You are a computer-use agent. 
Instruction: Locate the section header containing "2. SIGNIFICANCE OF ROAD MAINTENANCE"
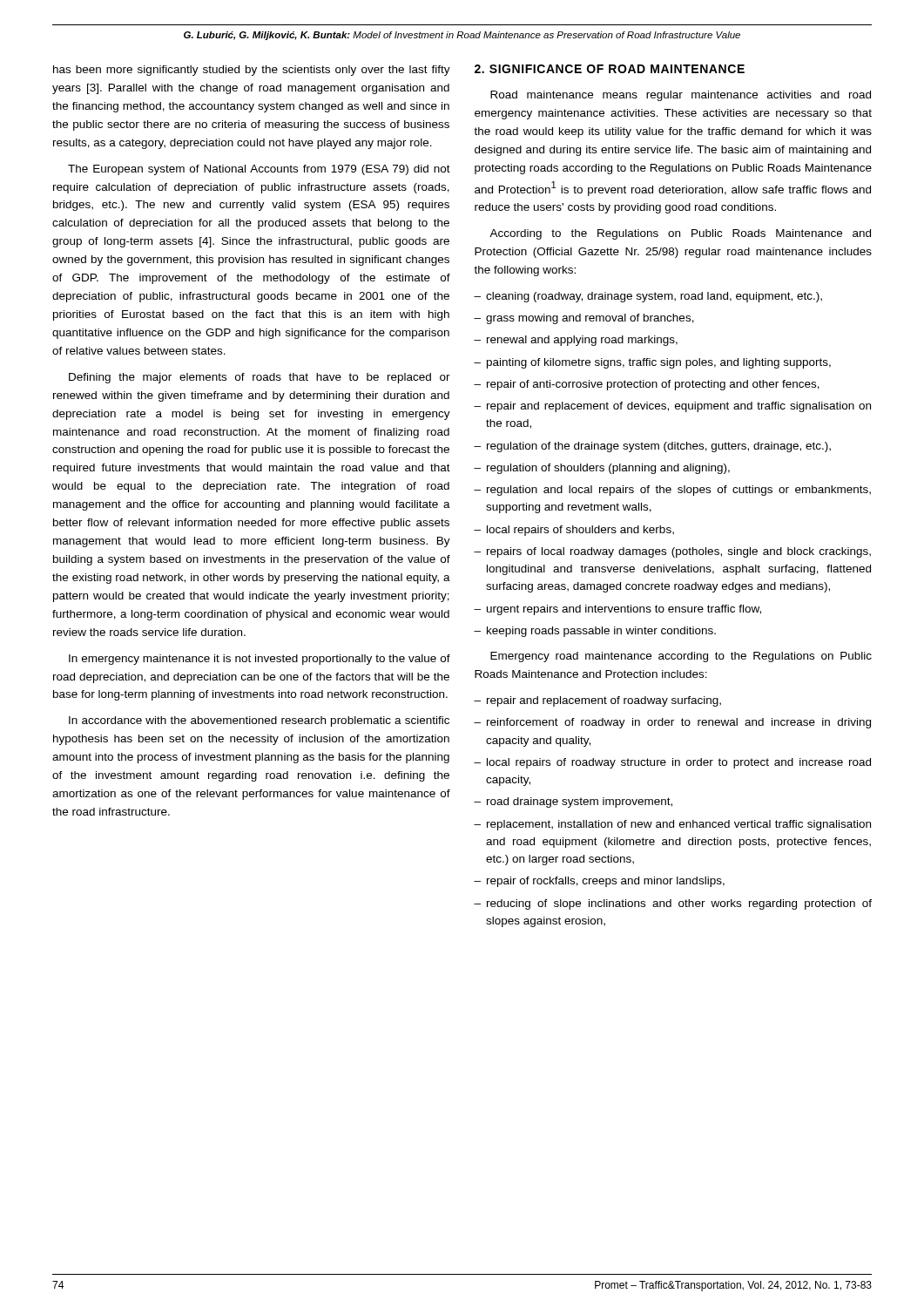point(610,69)
